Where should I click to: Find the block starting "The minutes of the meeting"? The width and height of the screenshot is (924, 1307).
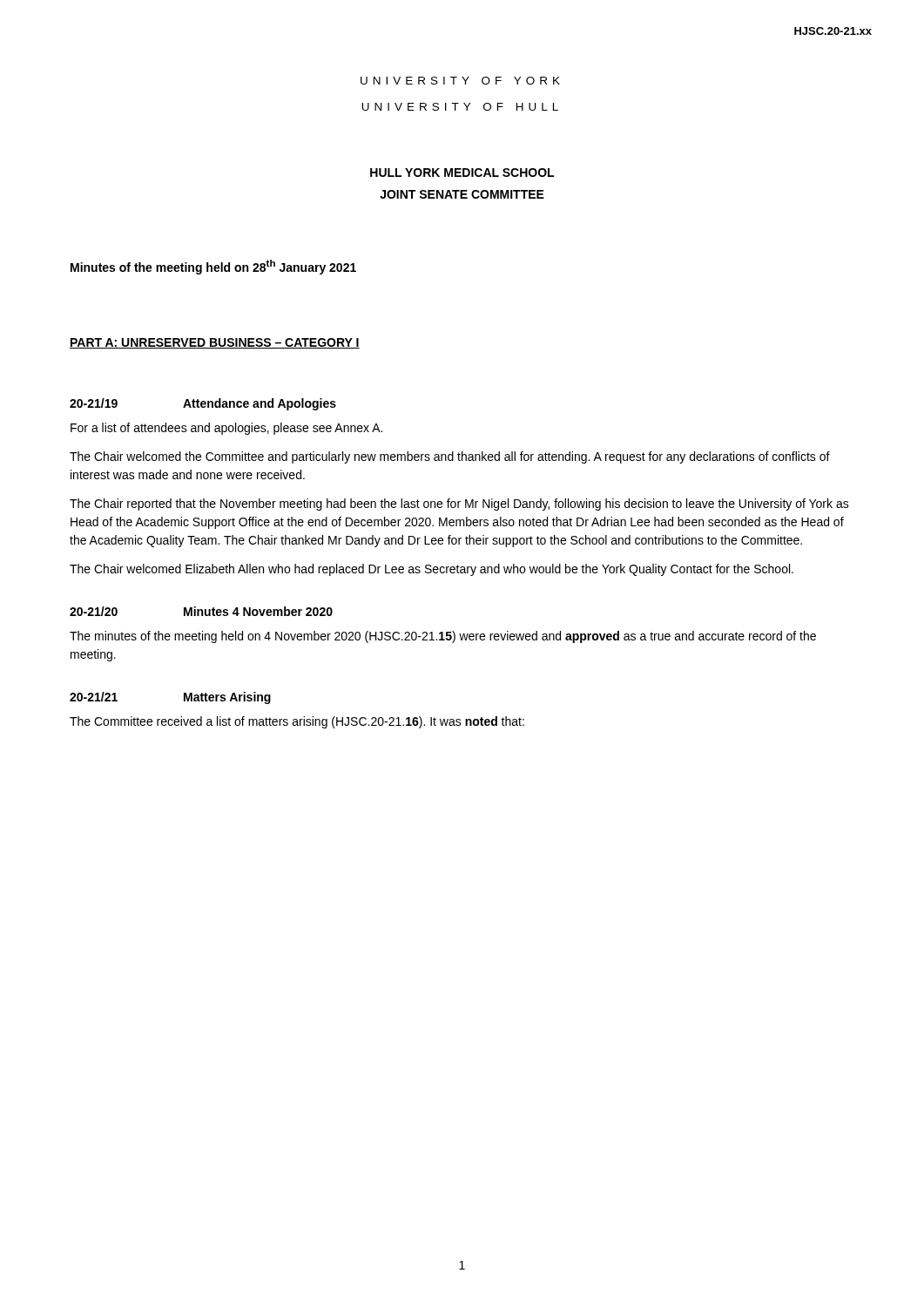(443, 645)
